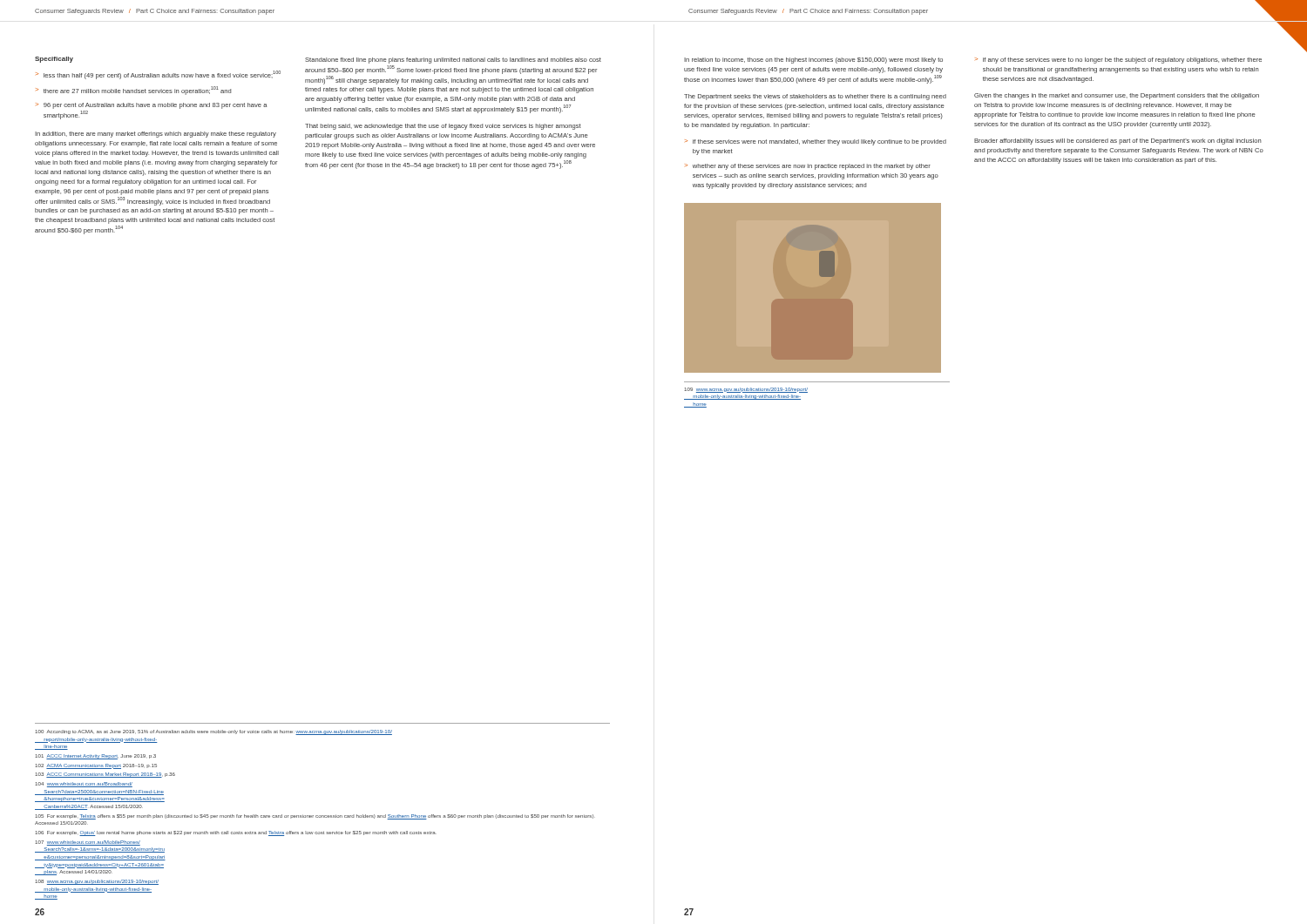
Task: Navigate to the passage starting "> if these services were not"
Action: pos(817,146)
